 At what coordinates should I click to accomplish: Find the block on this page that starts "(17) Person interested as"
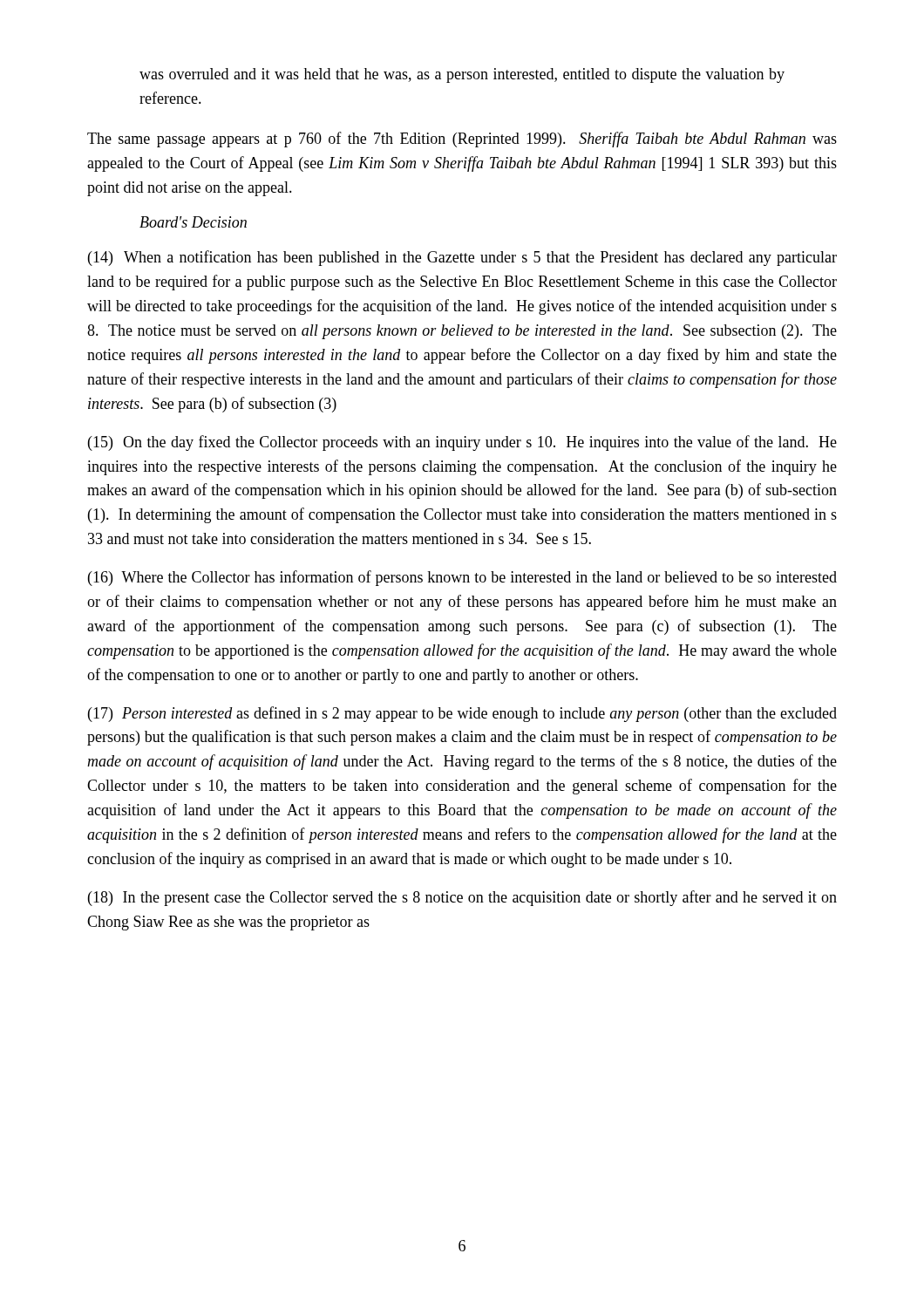tap(462, 787)
